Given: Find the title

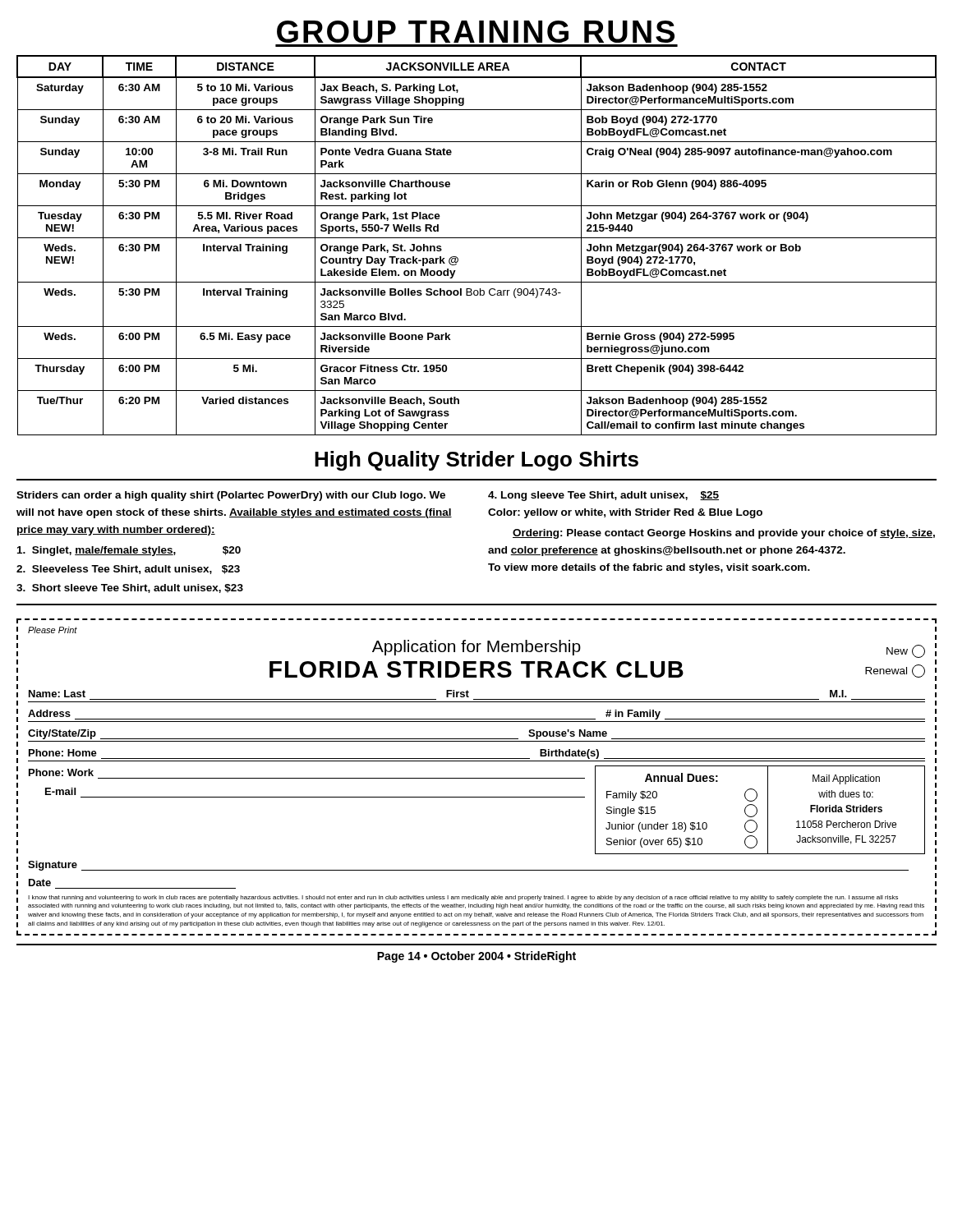Looking at the screenshot, I should [x=476, y=32].
